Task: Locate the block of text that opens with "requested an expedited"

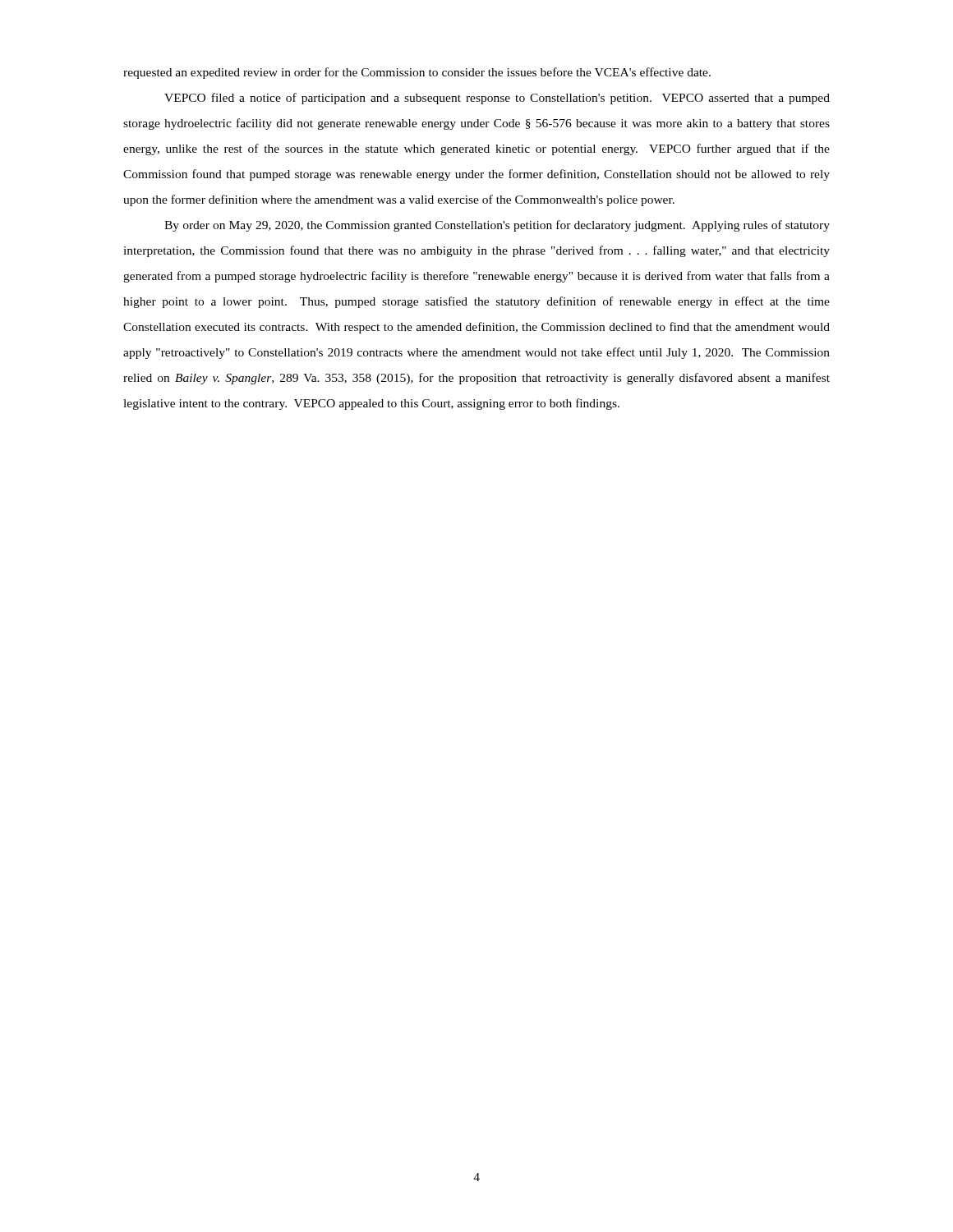Action: click(x=417, y=72)
